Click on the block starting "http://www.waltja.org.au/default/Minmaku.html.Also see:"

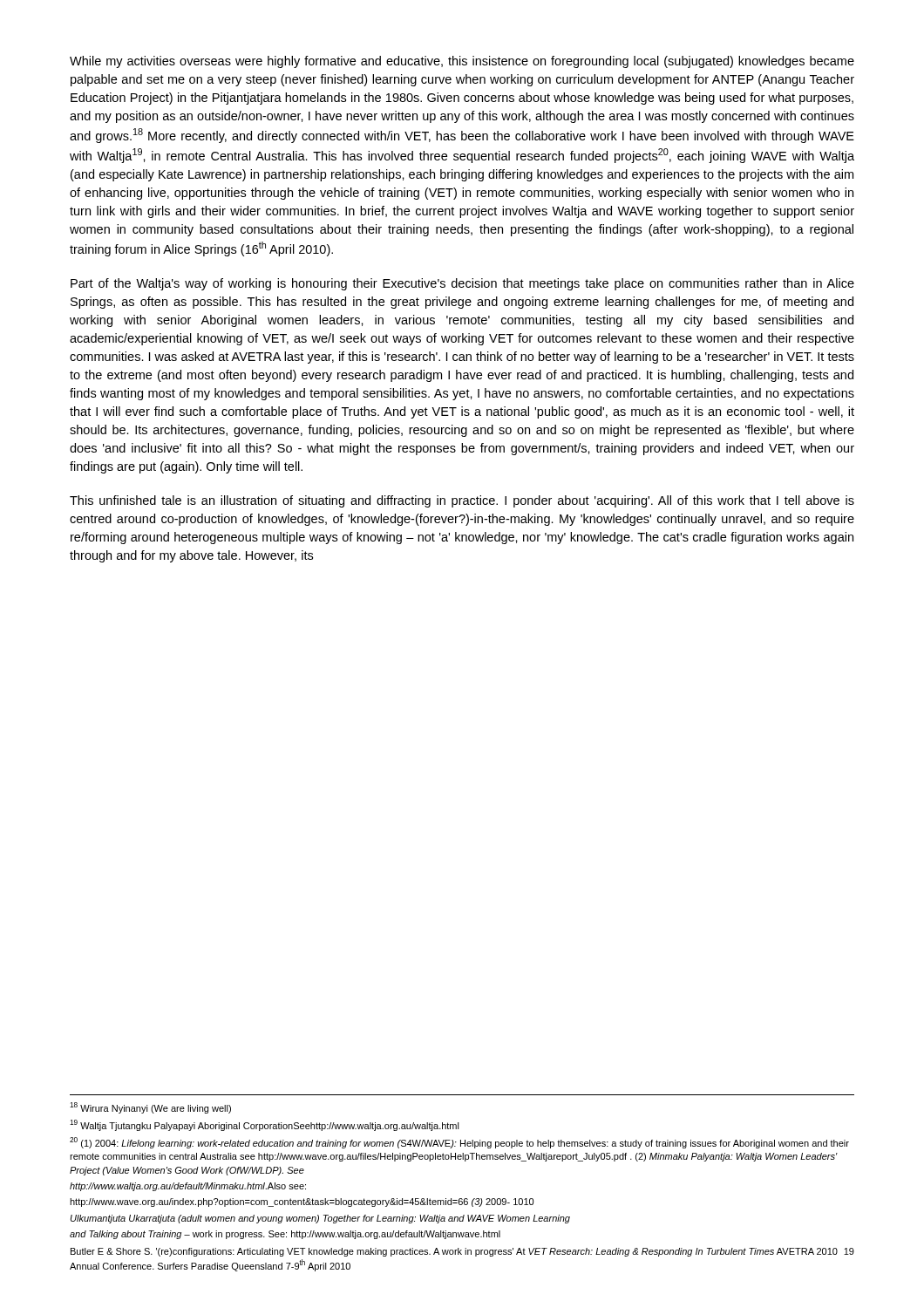188,1186
